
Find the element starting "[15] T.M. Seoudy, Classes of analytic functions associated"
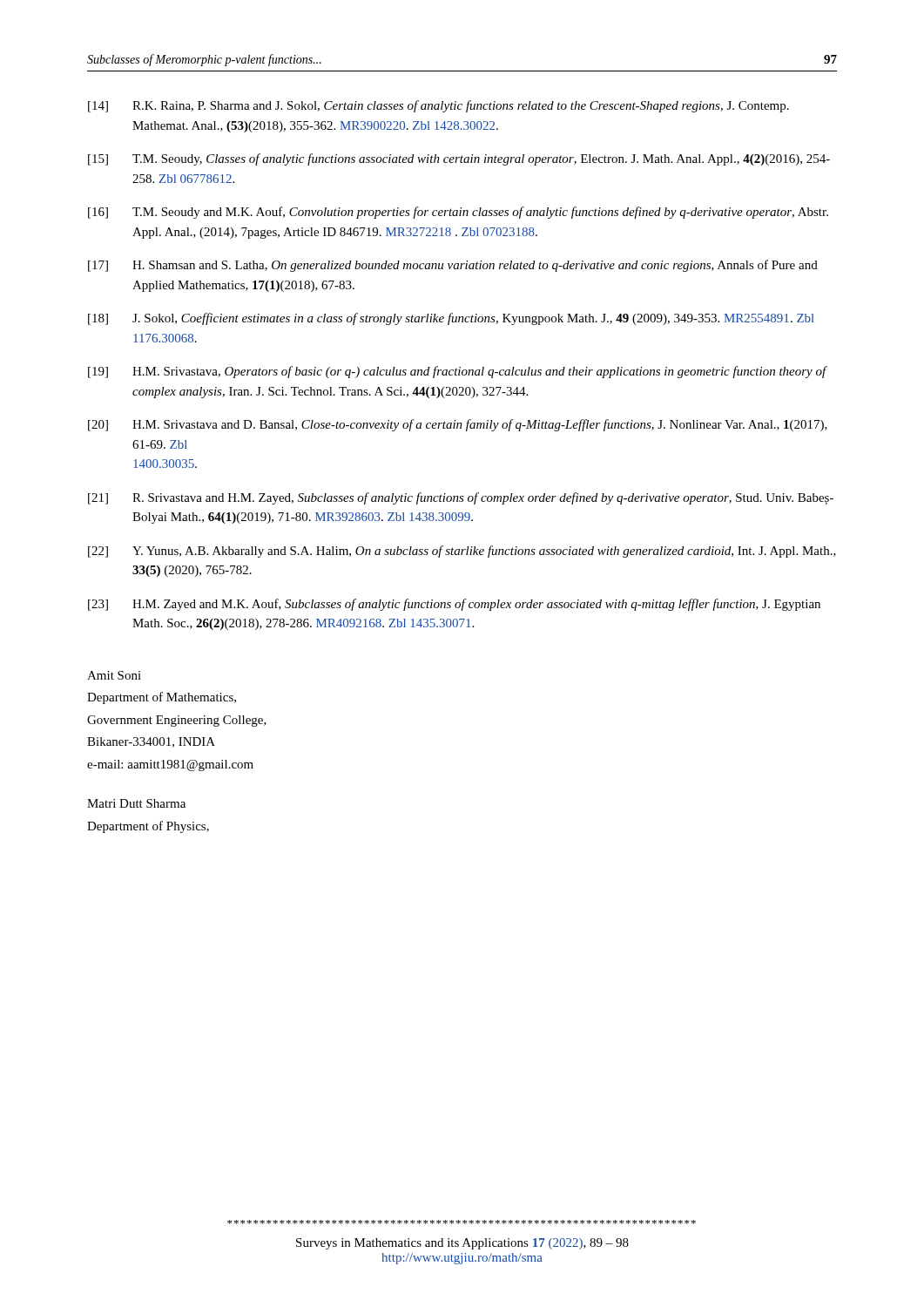point(462,169)
